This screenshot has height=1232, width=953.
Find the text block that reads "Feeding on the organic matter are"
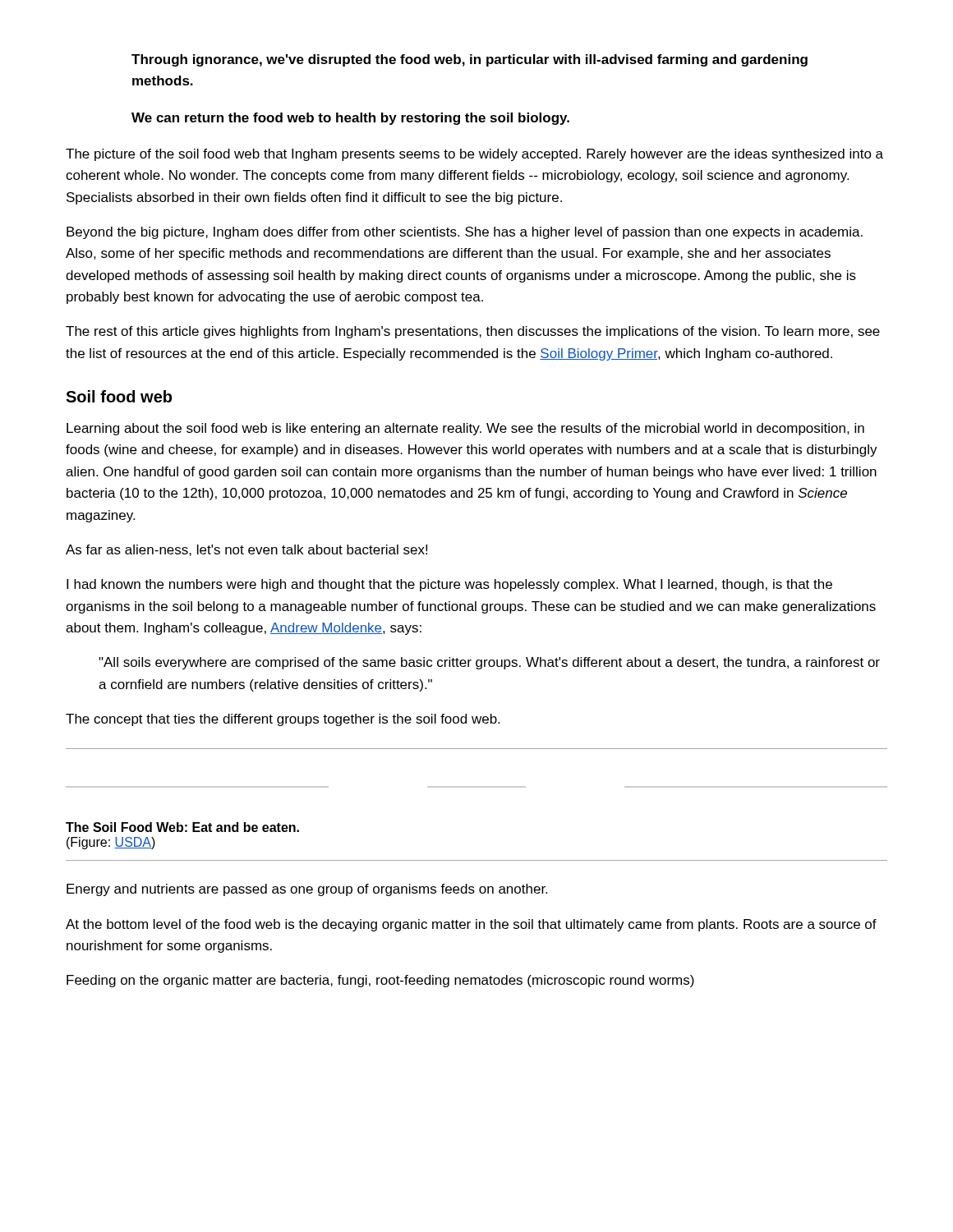click(x=476, y=981)
